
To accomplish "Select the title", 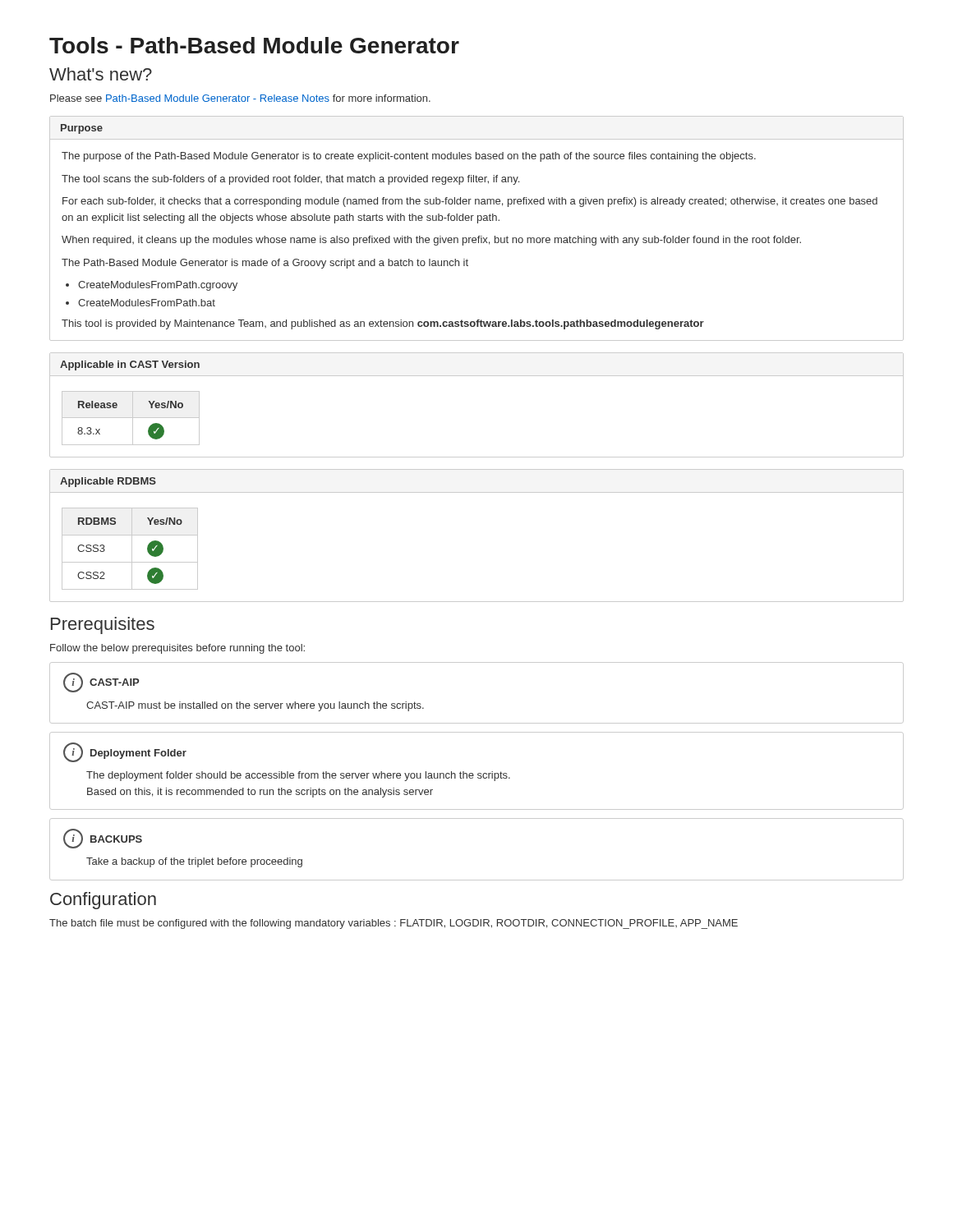I will click(x=476, y=46).
